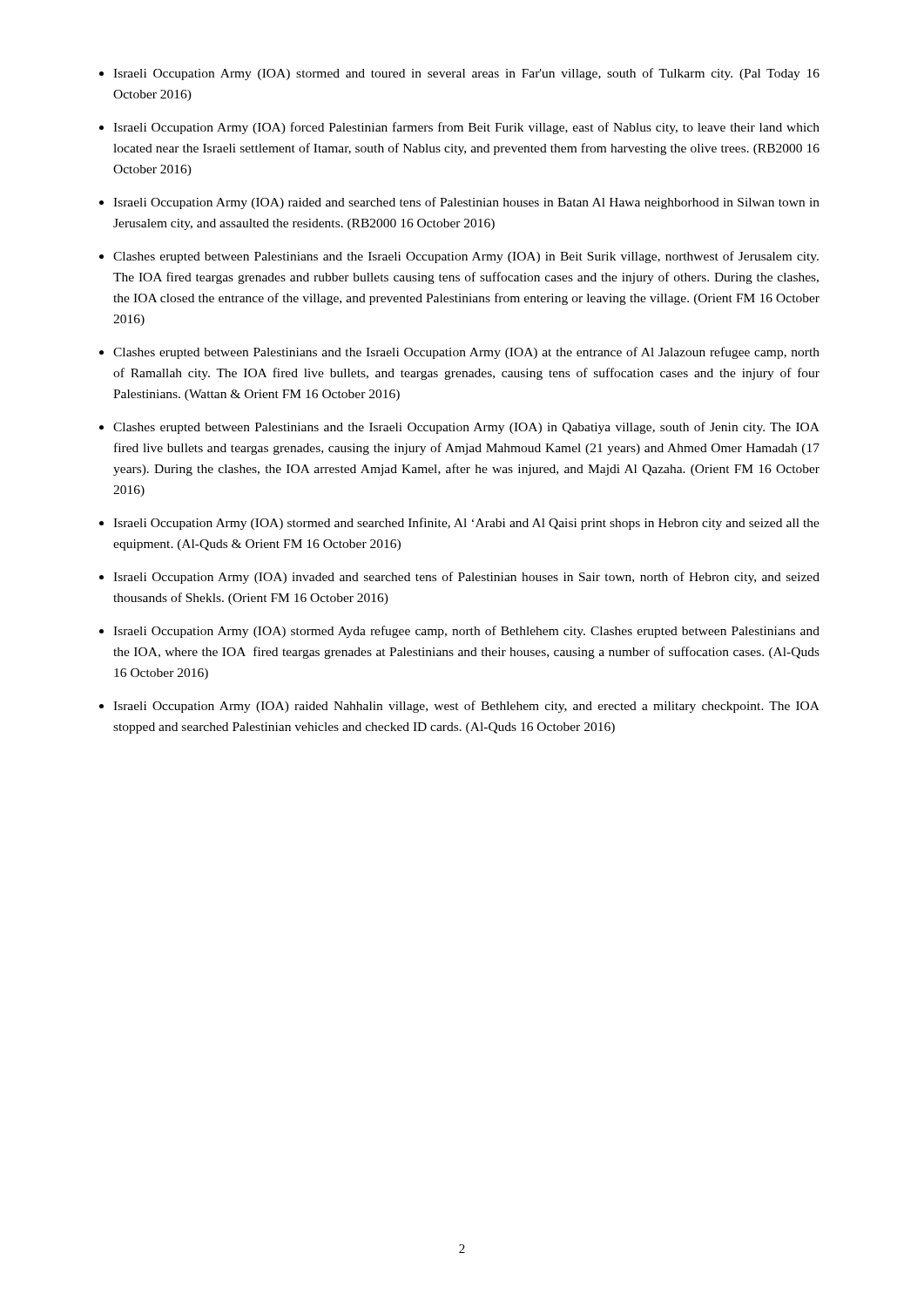This screenshot has width=924, height=1307.
Task: Select the list item that reads "Israeli Occupation Army (IOA) raided and"
Action: (x=466, y=212)
